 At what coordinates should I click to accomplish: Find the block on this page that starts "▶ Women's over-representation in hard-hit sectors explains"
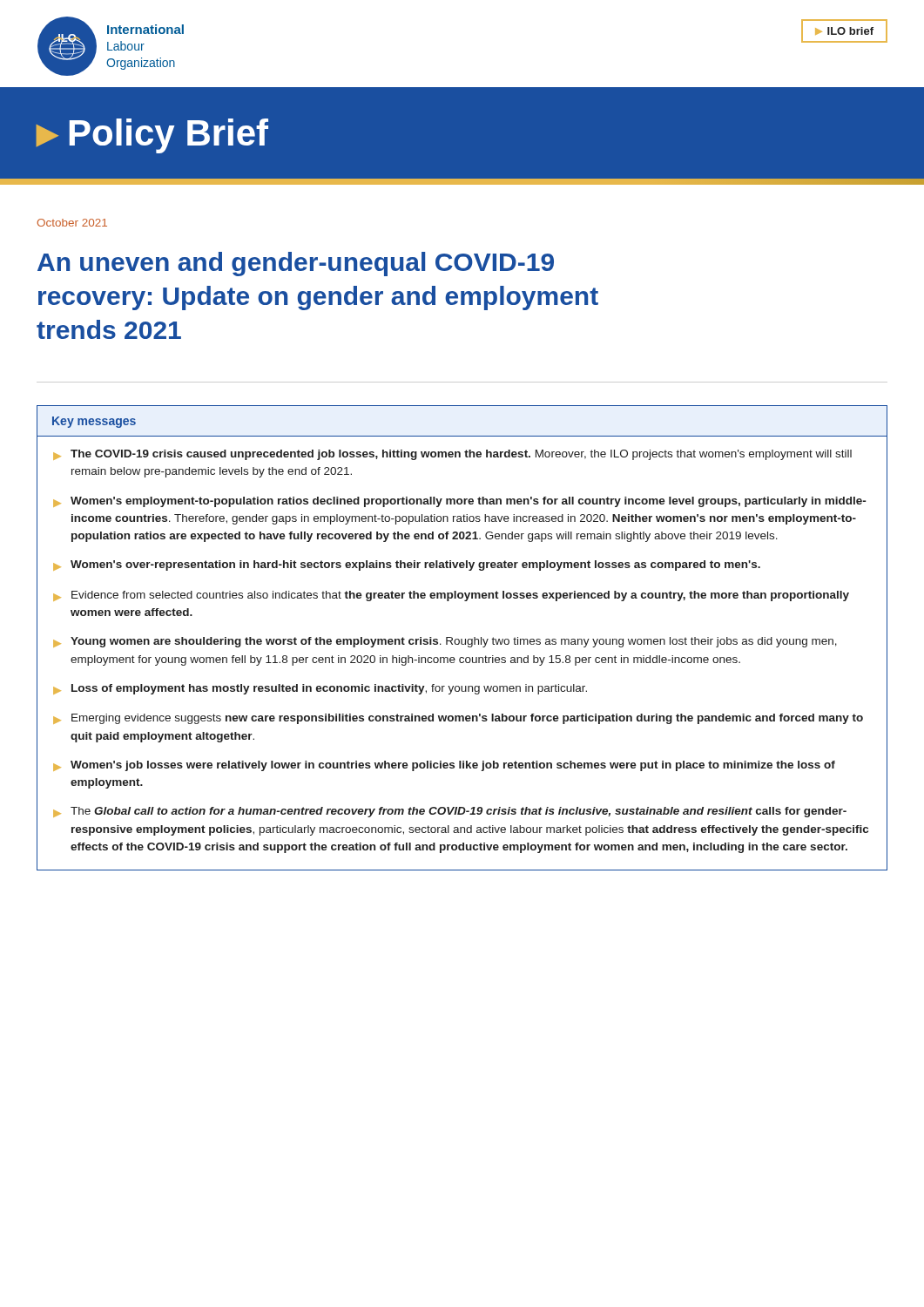[x=462, y=565]
